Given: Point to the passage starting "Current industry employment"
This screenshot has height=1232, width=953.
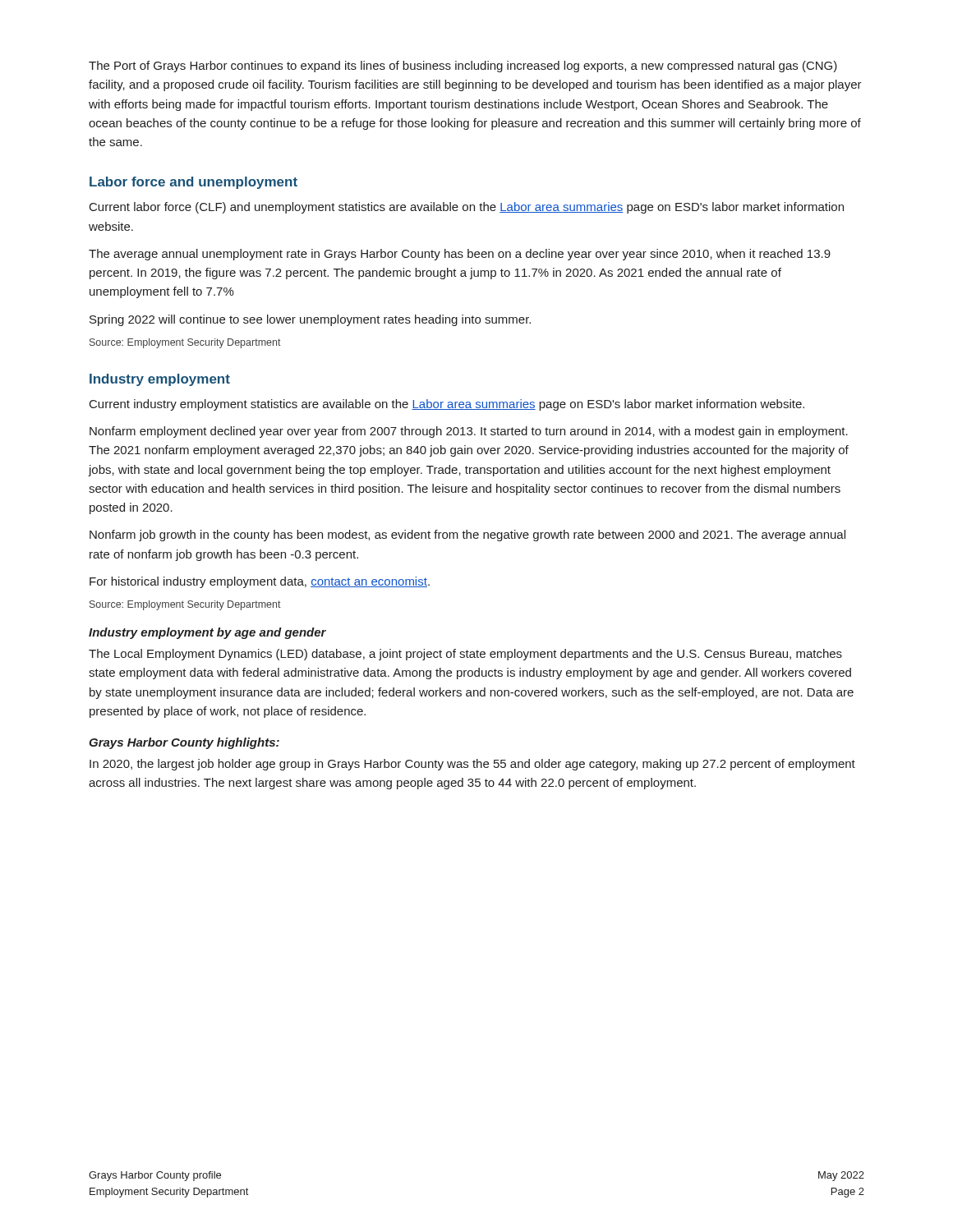Looking at the screenshot, I should coord(447,403).
